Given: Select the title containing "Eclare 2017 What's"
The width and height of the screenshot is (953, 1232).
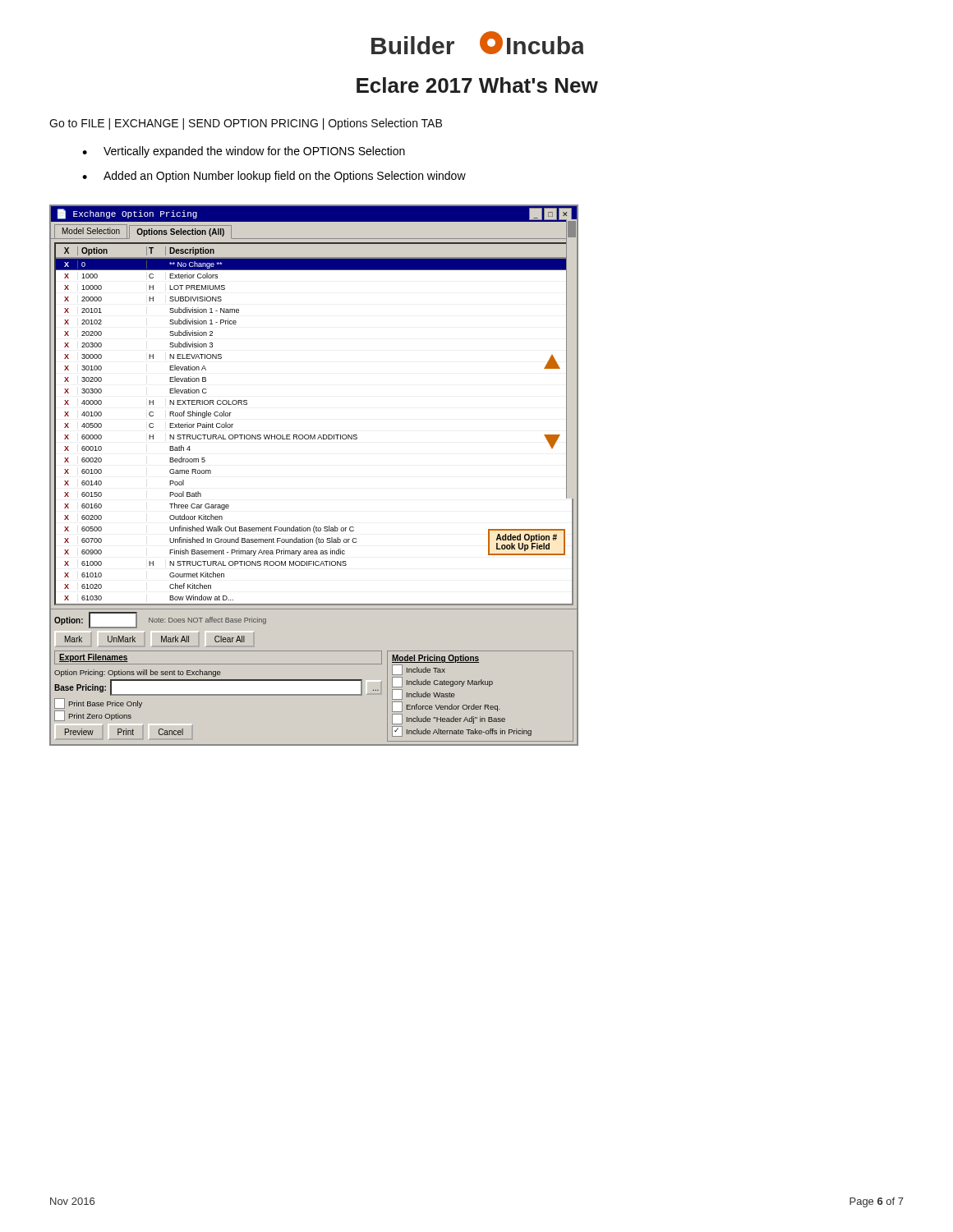Looking at the screenshot, I should point(476,85).
